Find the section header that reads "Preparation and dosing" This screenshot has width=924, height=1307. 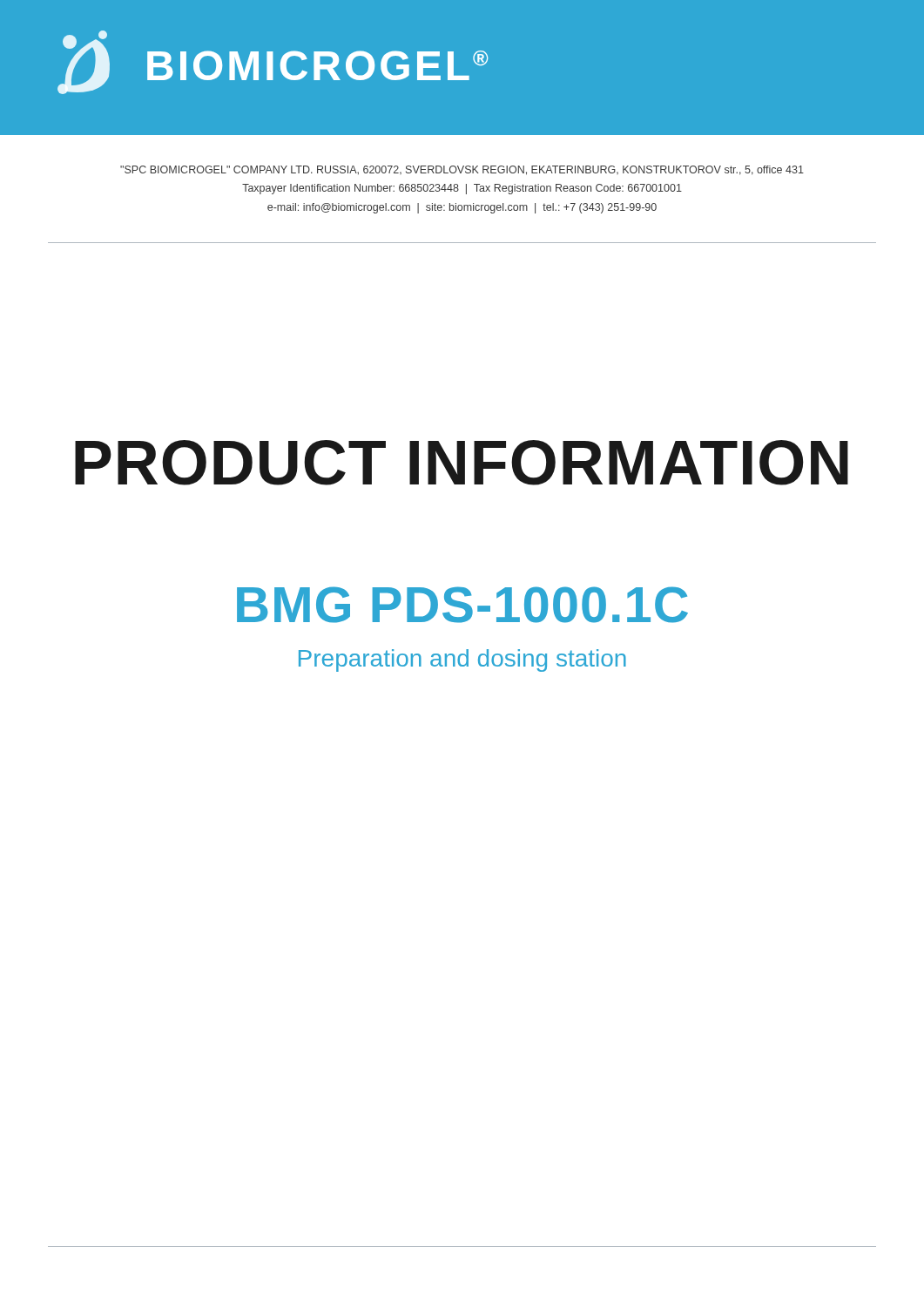(x=462, y=658)
